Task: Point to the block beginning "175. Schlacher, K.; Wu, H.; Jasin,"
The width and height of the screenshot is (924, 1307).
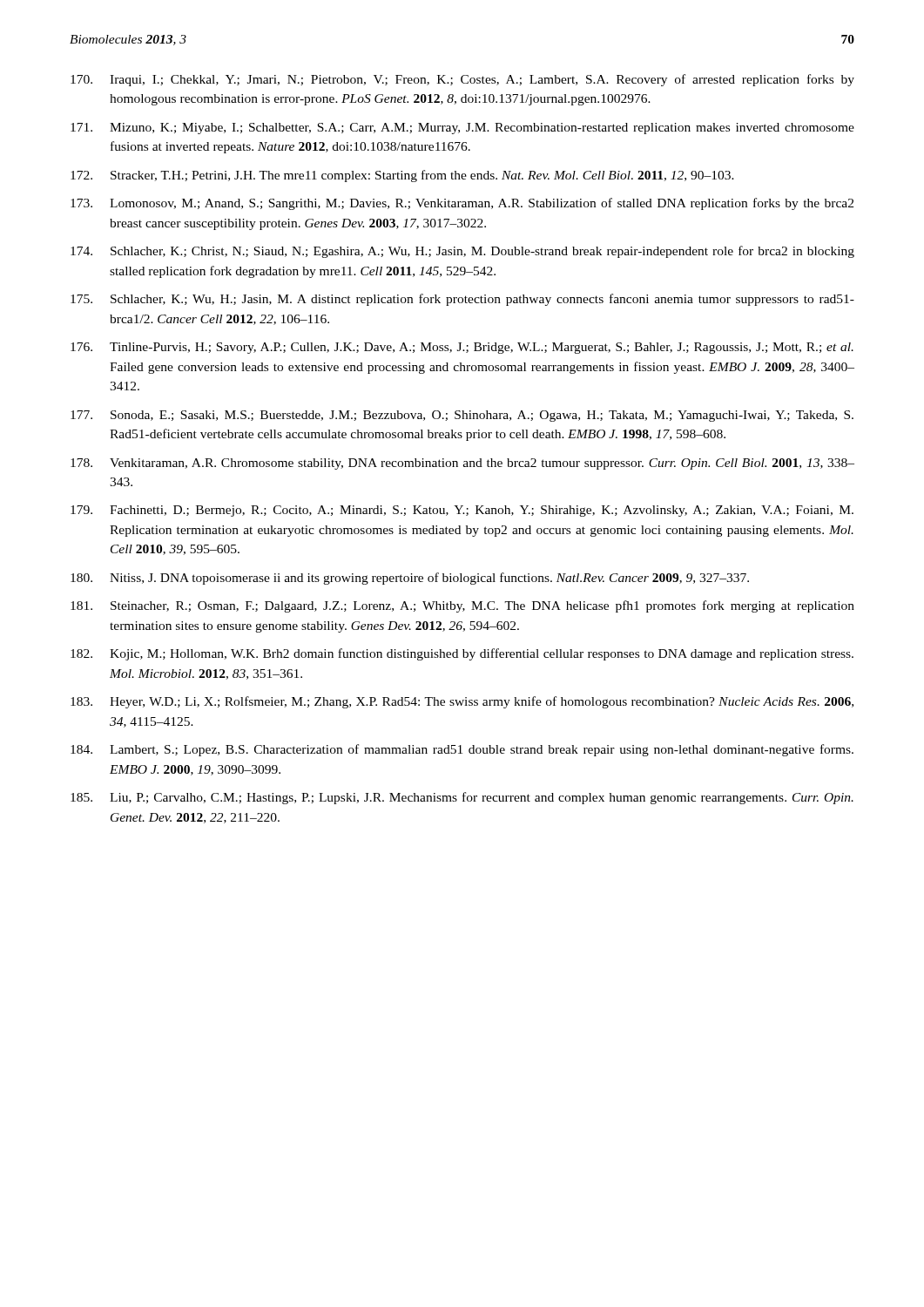Action: tap(462, 309)
